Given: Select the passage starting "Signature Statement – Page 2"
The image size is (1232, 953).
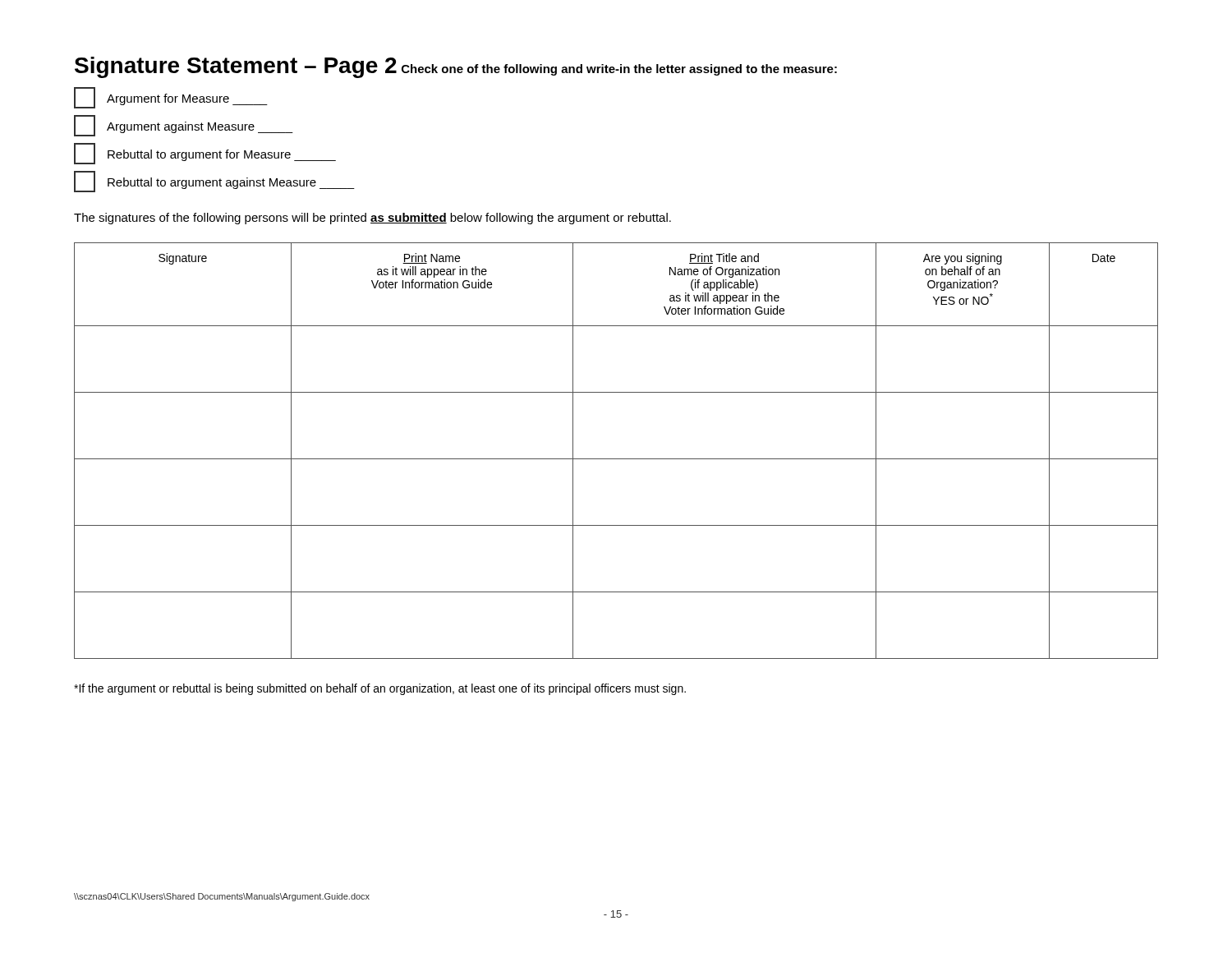Looking at the screenshot, I should click(x=236, y=65).
